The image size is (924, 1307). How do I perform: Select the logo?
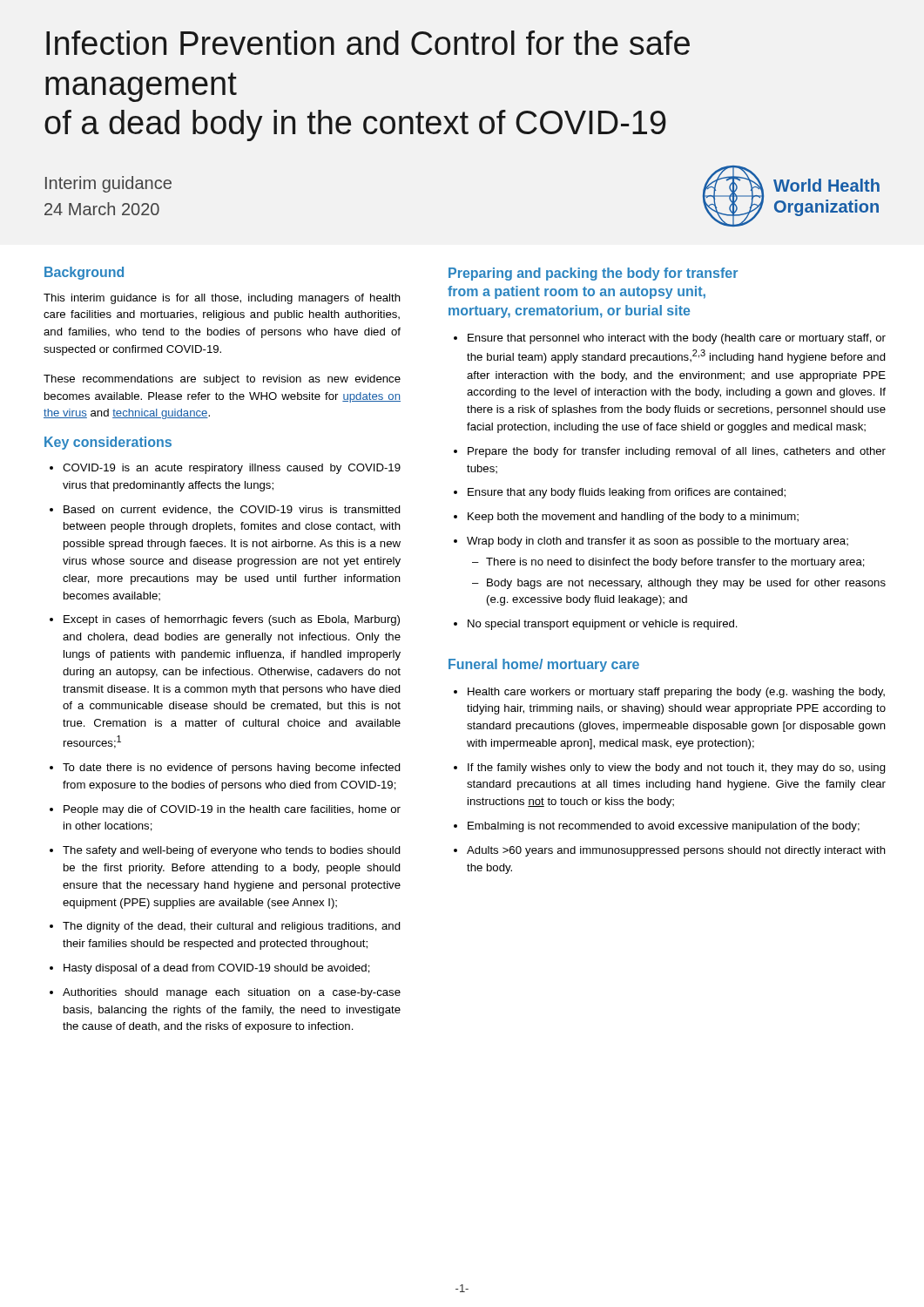tap(791, 196)
